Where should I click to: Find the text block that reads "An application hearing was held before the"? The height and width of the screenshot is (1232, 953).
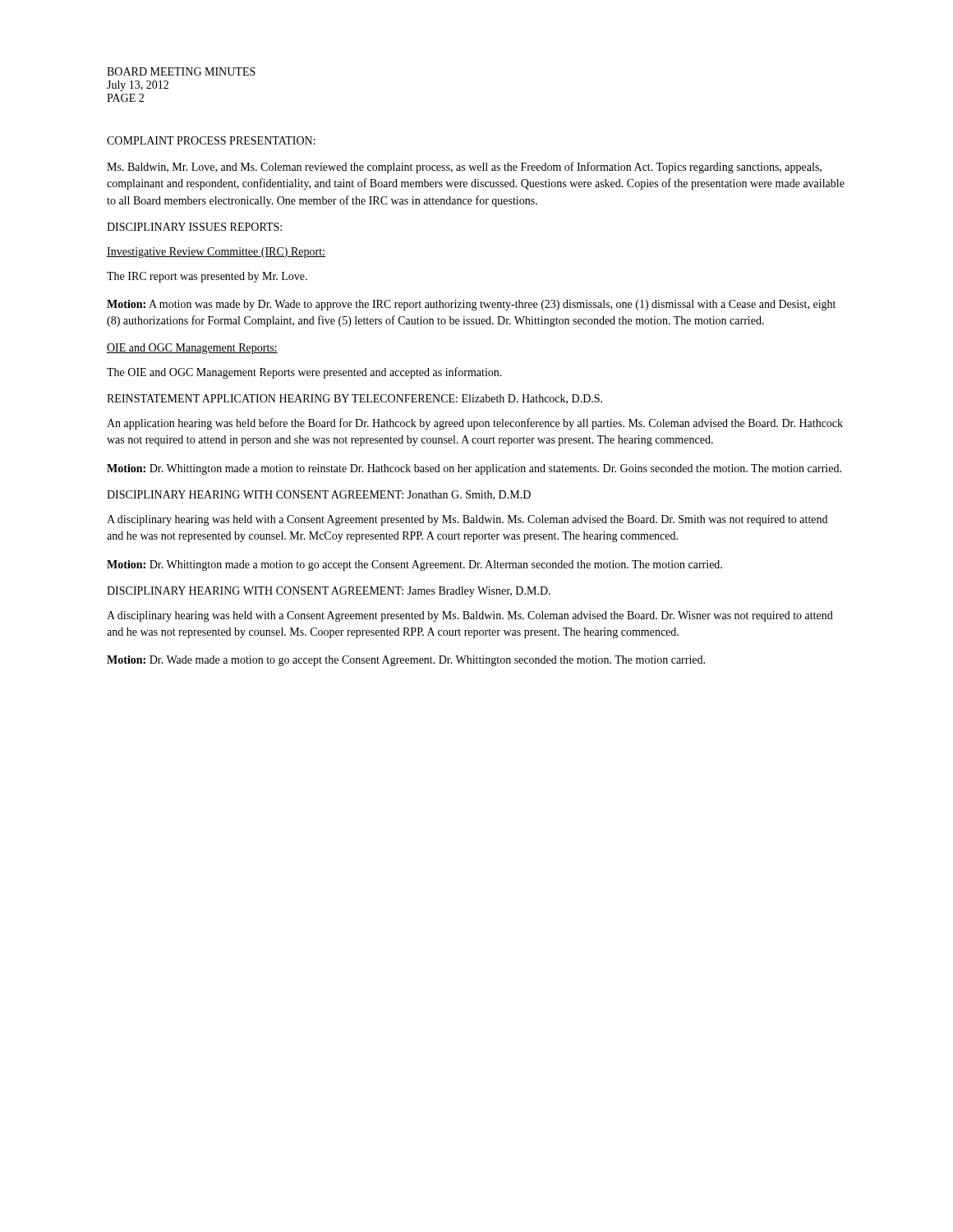(x=476, y=432)
